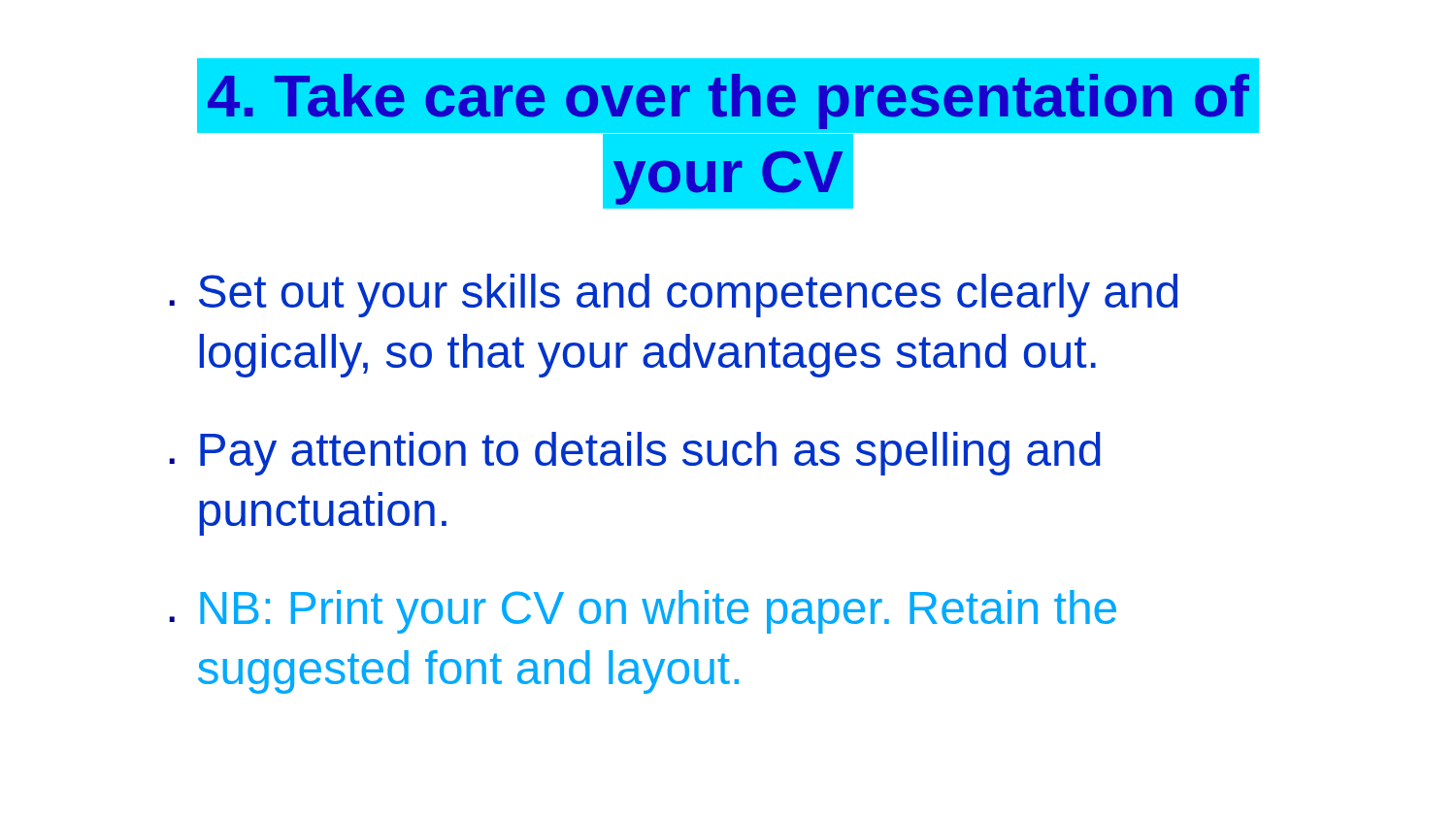Screen dimensions: 819x1456
Task: Select the list item that reads ". Set out your skills and competences"
Action: 673,323
